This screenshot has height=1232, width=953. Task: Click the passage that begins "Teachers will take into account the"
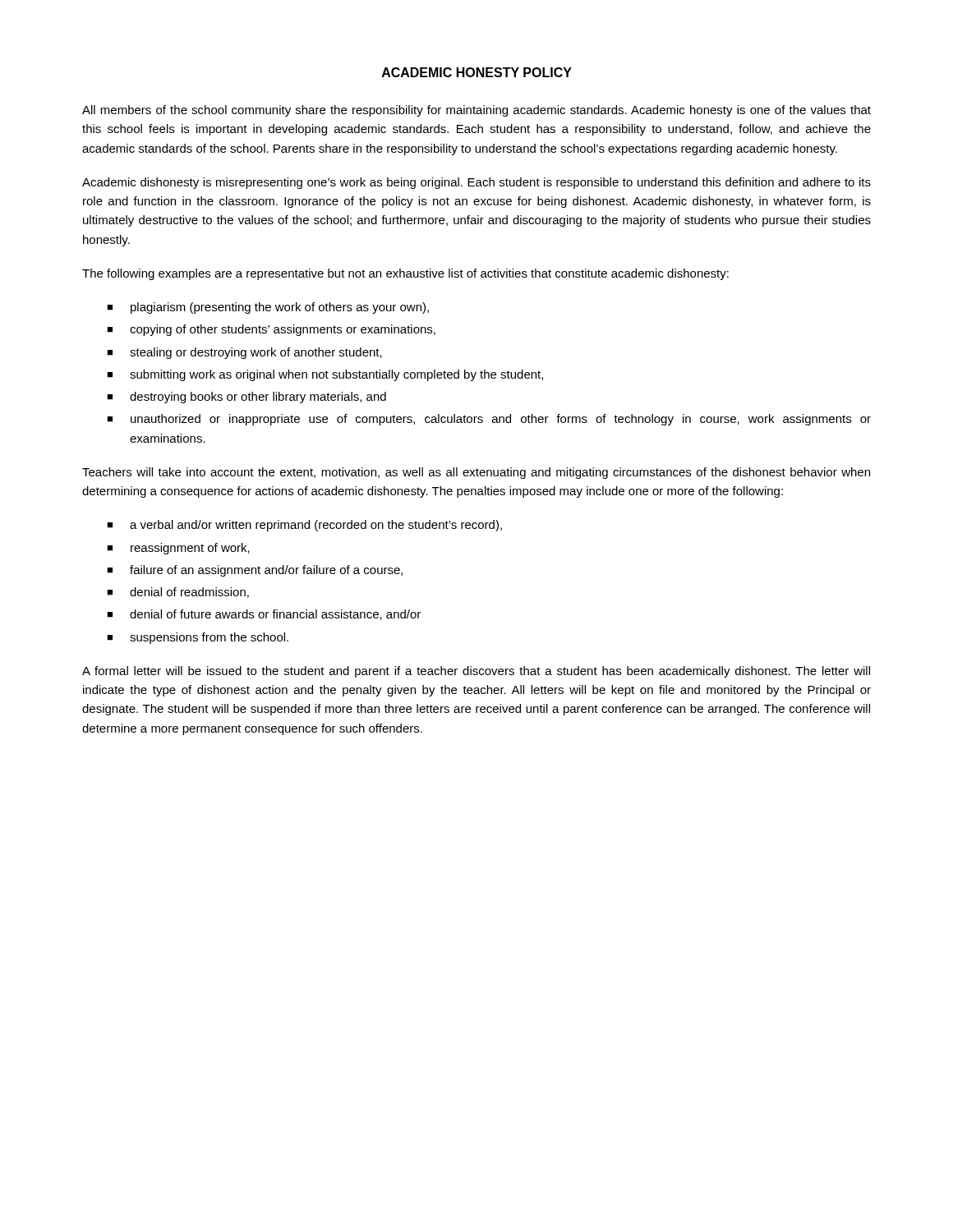click(476, 481)
